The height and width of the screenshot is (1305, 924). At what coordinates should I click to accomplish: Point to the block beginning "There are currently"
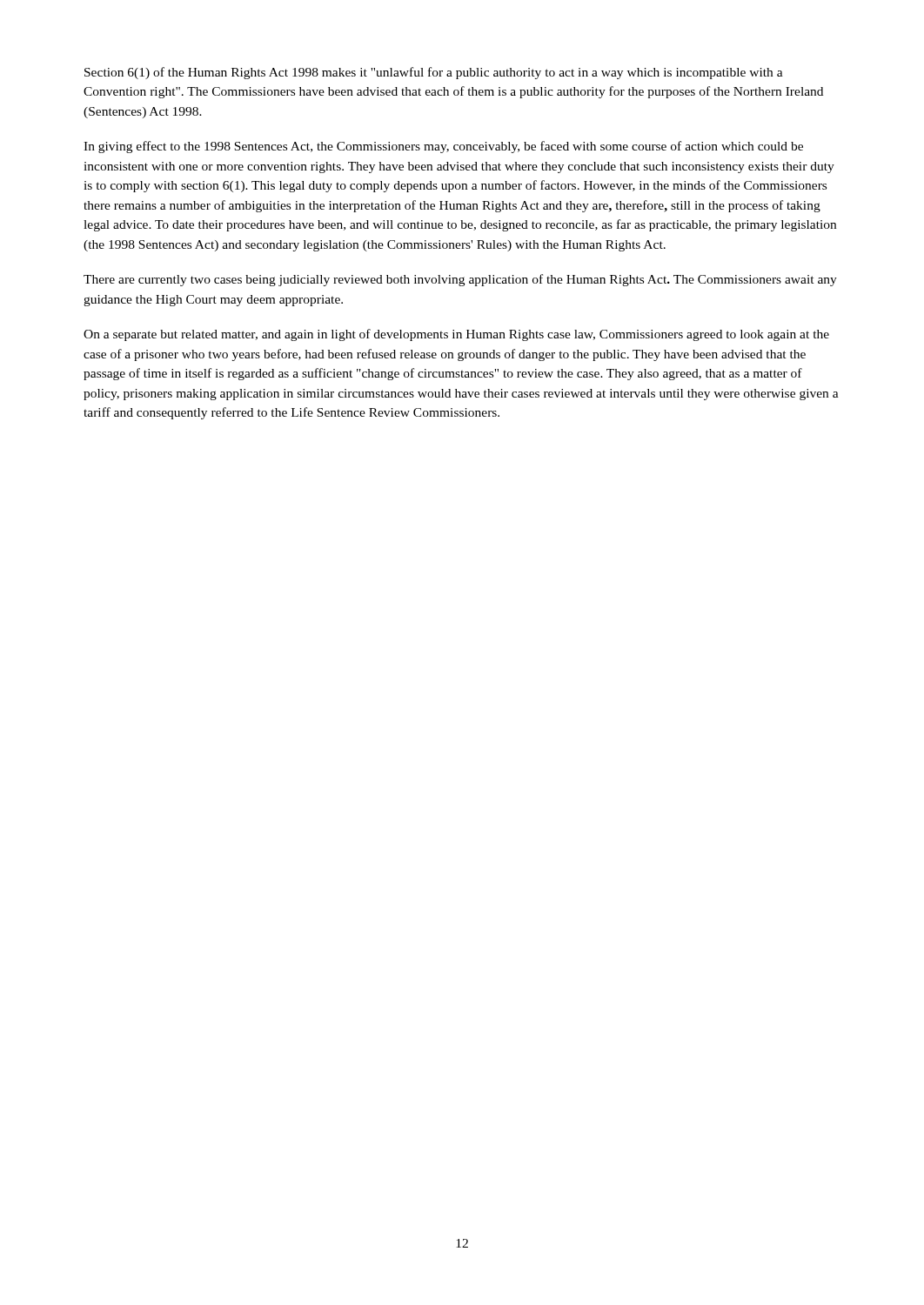[460, 289]
